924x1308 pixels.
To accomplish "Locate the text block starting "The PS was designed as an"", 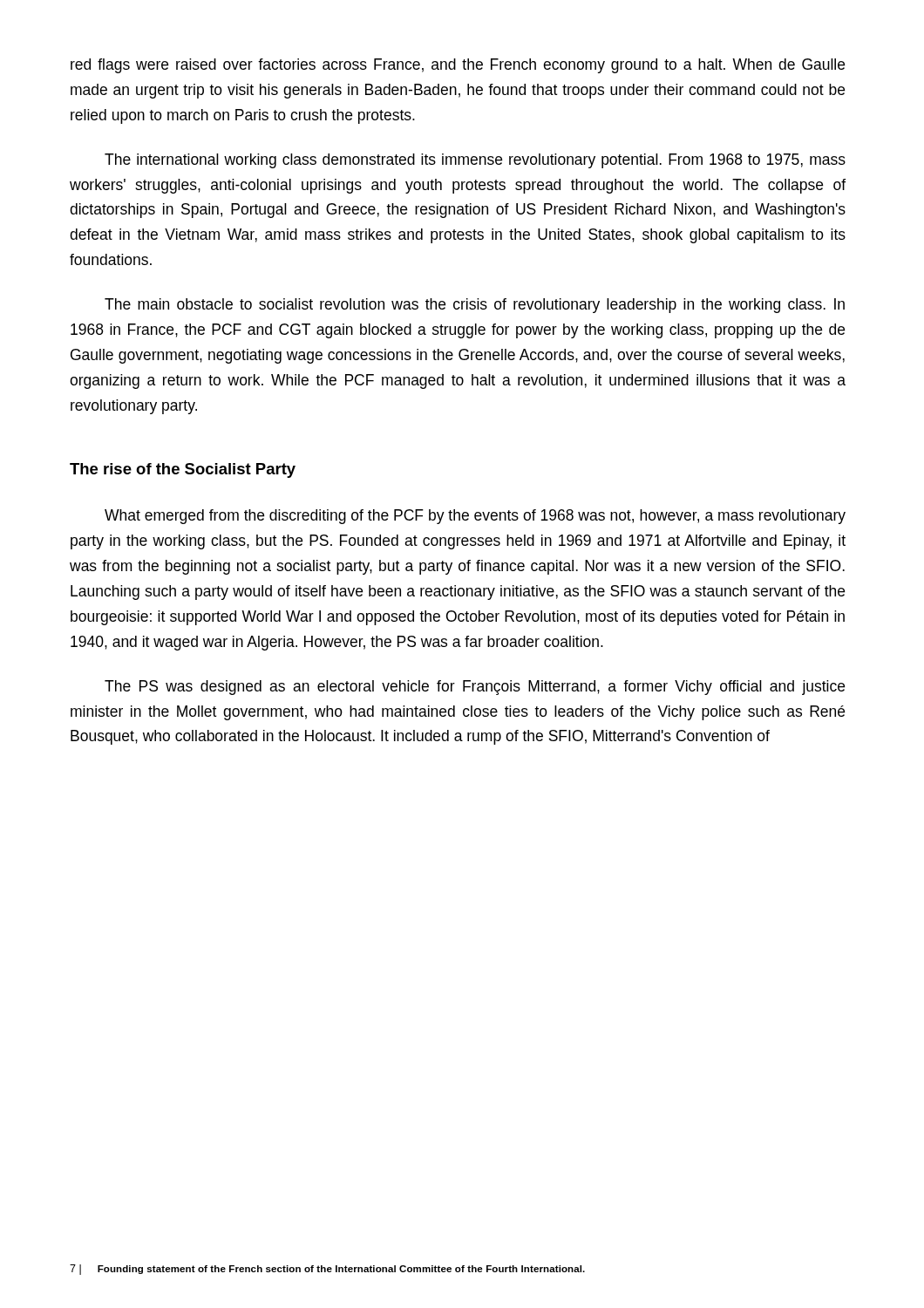I will 458,711.
